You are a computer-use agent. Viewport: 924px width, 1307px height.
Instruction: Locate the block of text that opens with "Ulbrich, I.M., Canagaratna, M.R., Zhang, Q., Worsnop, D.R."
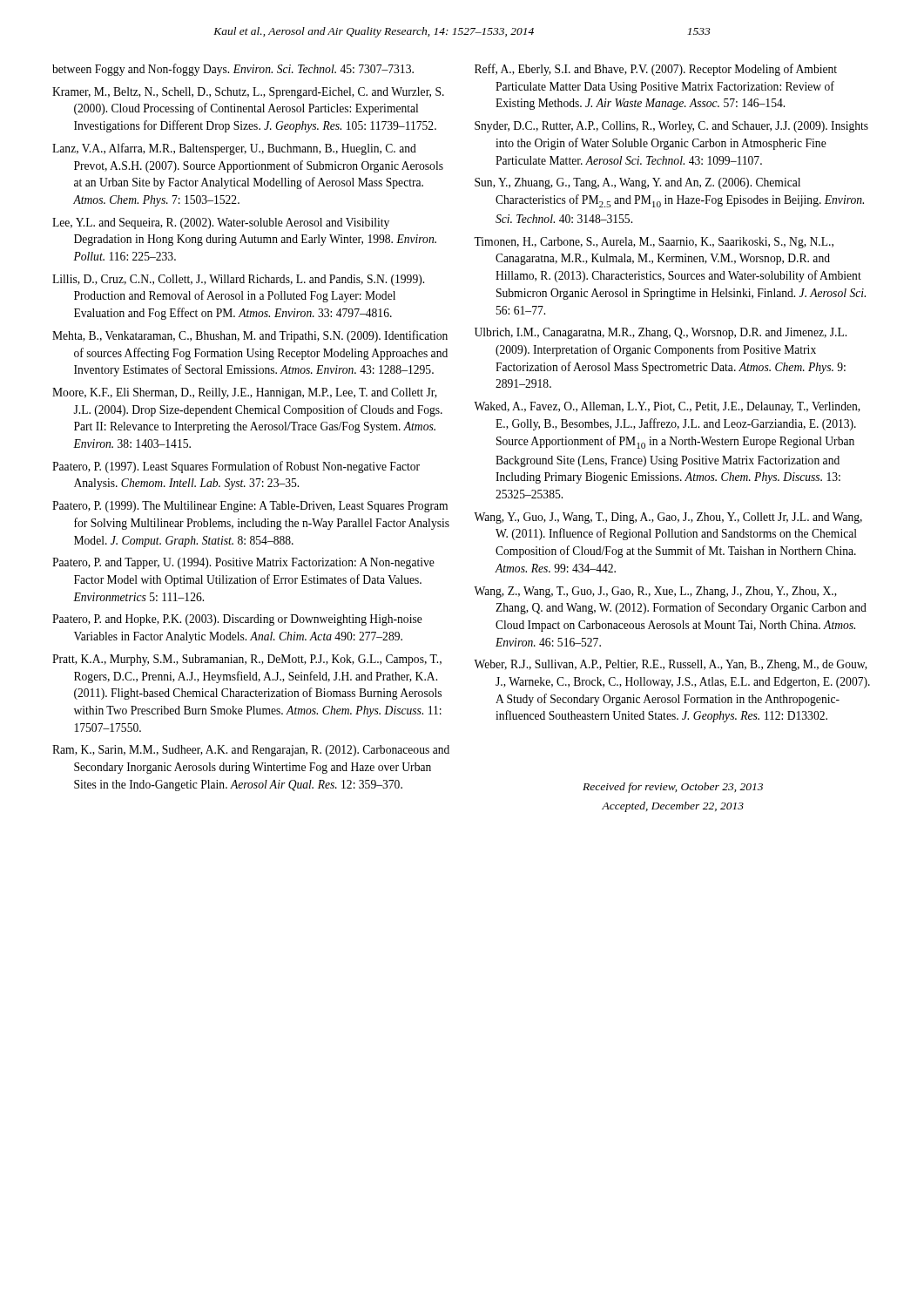[661, 358]
